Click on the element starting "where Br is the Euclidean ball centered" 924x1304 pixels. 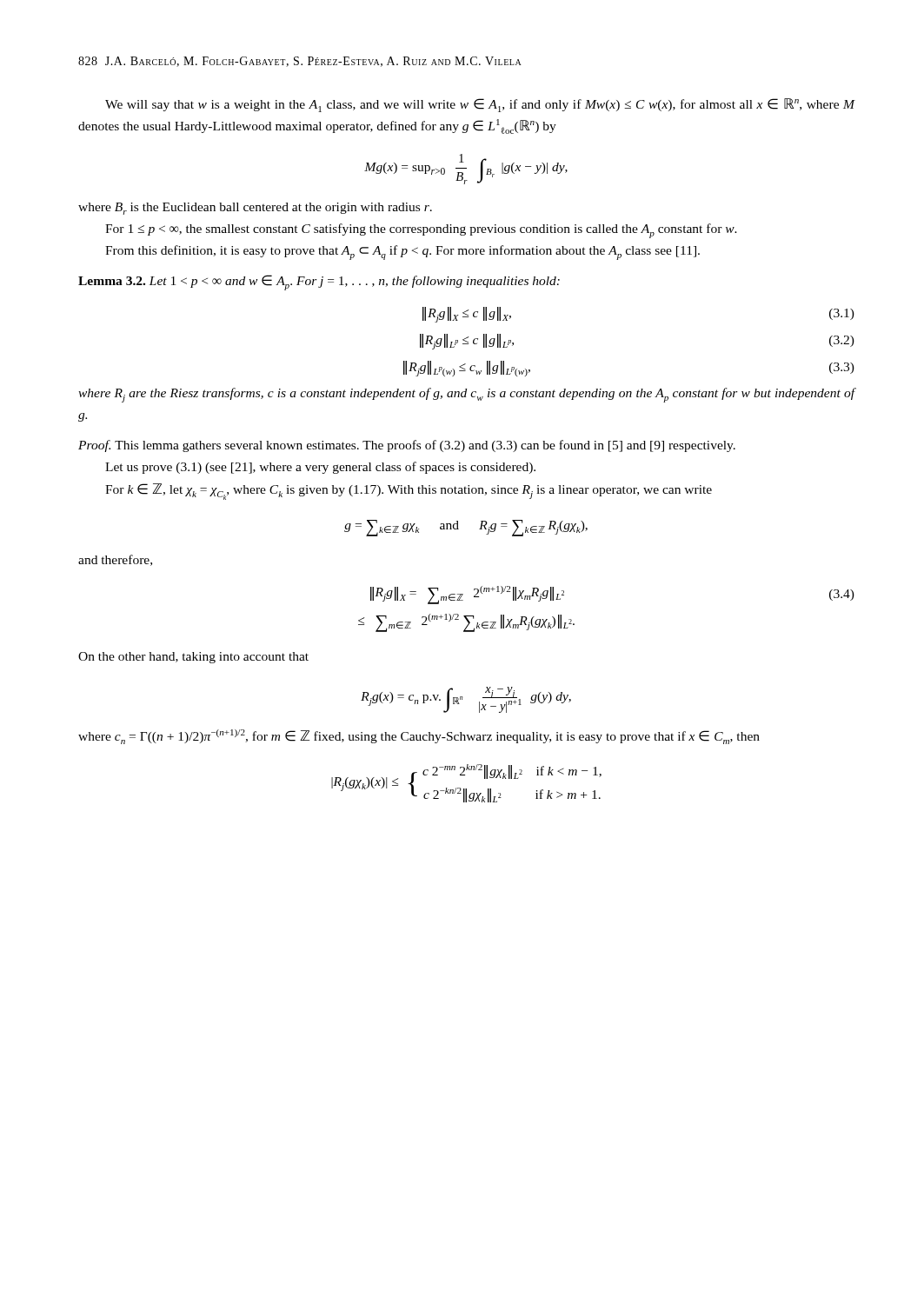[x=466, y=228]
